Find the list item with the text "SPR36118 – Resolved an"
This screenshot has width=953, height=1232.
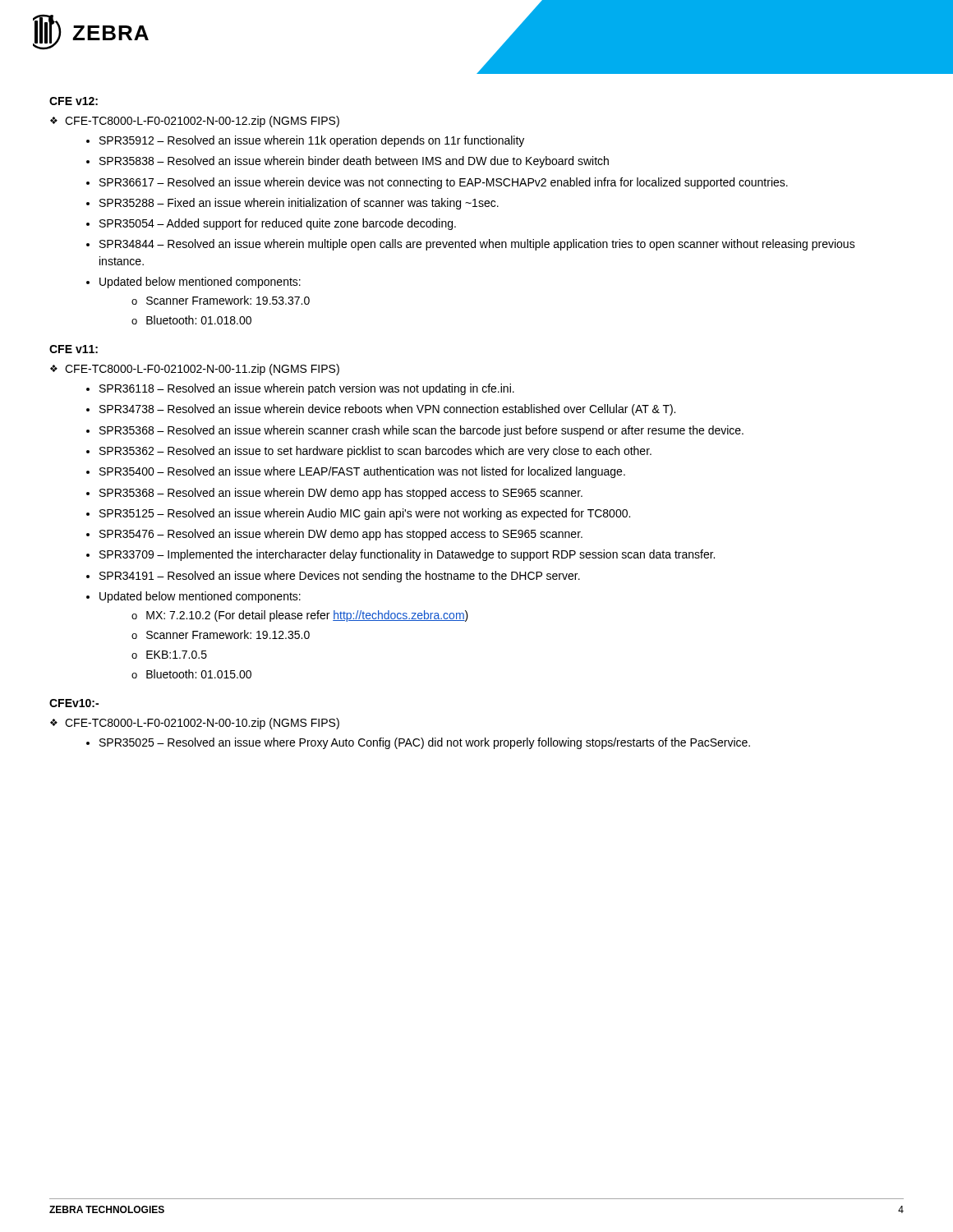pos(307,389)
